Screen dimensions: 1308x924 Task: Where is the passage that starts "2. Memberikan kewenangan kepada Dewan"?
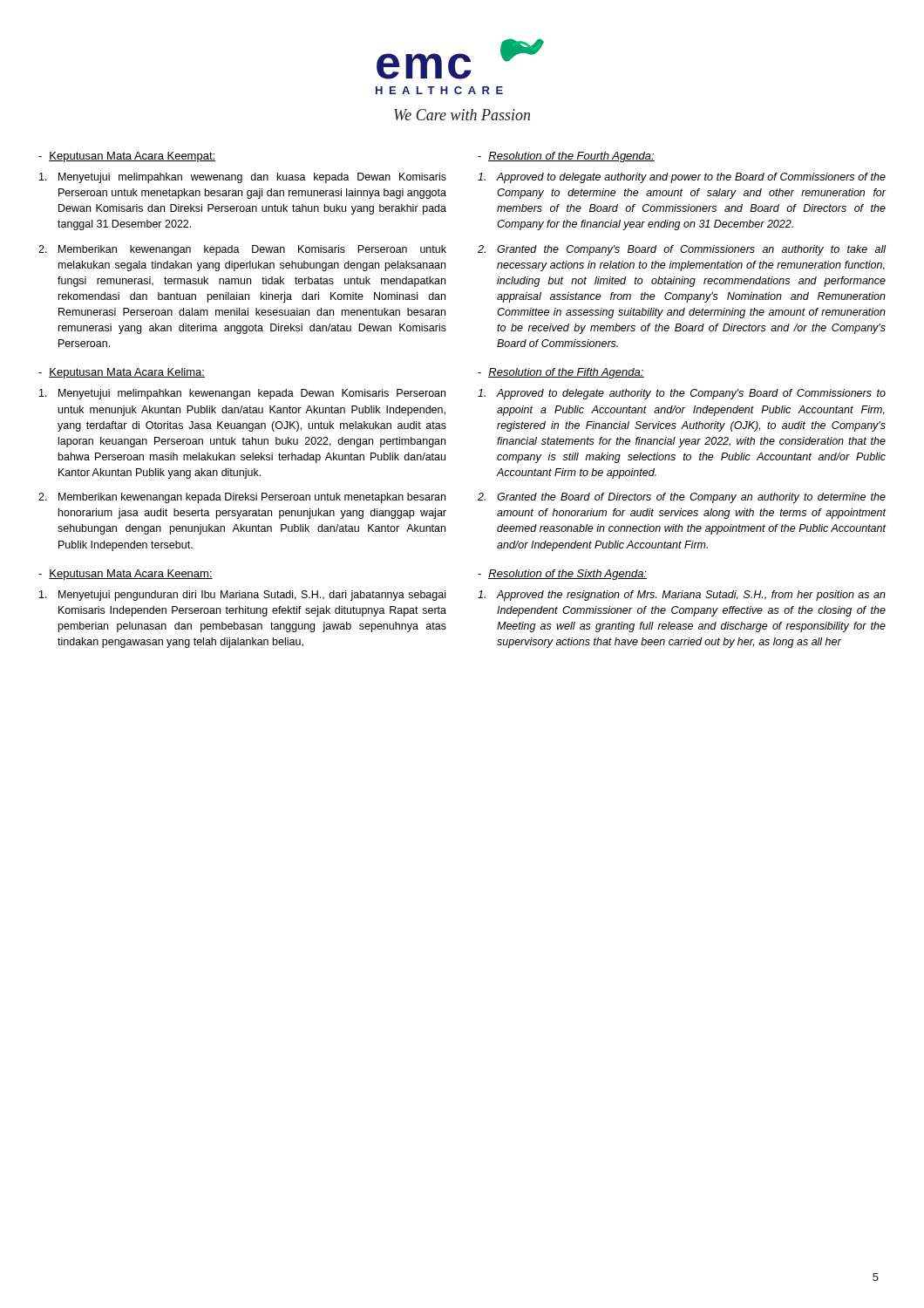pos(242,296)
